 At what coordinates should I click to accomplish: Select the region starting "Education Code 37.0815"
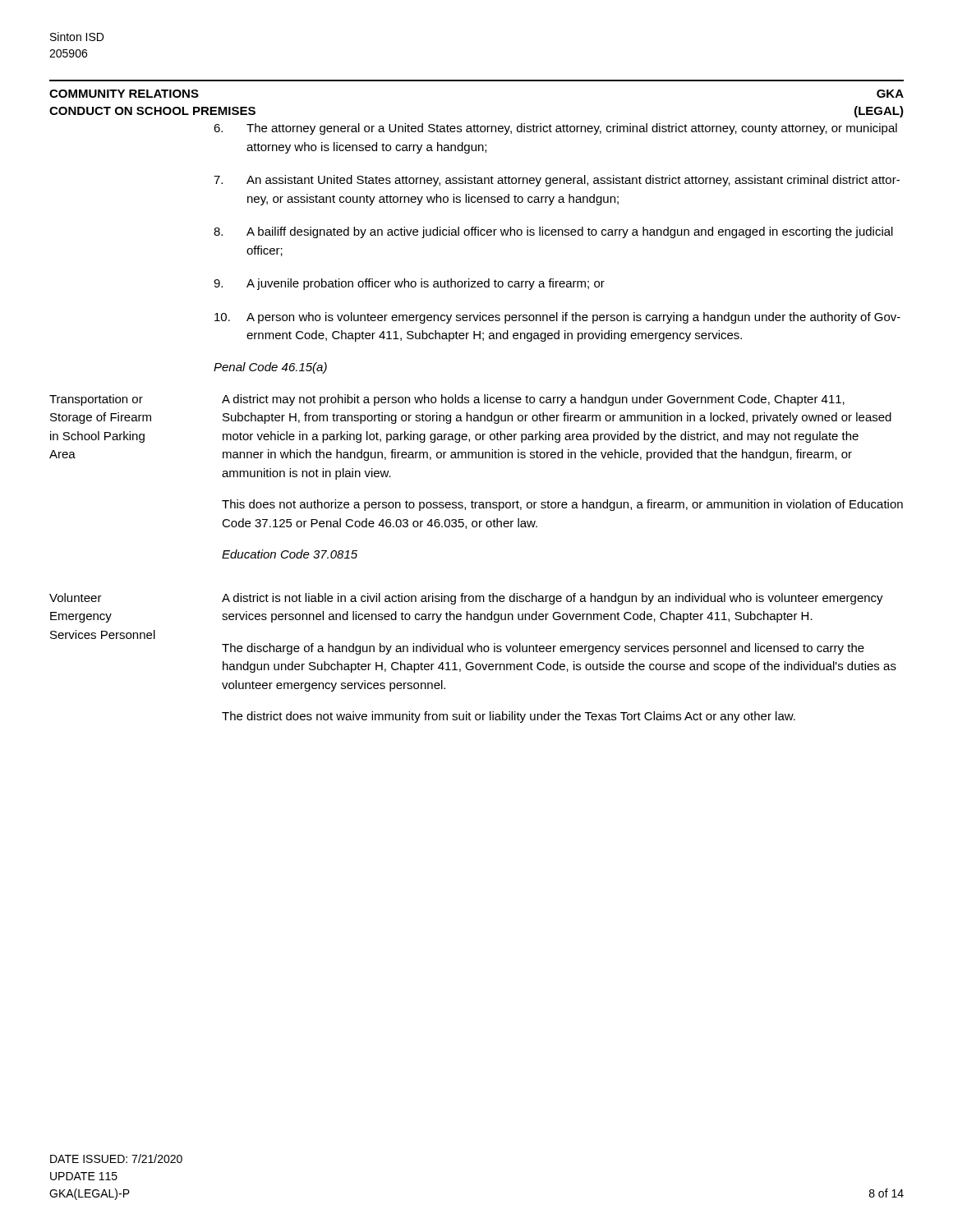coord(290,554)
